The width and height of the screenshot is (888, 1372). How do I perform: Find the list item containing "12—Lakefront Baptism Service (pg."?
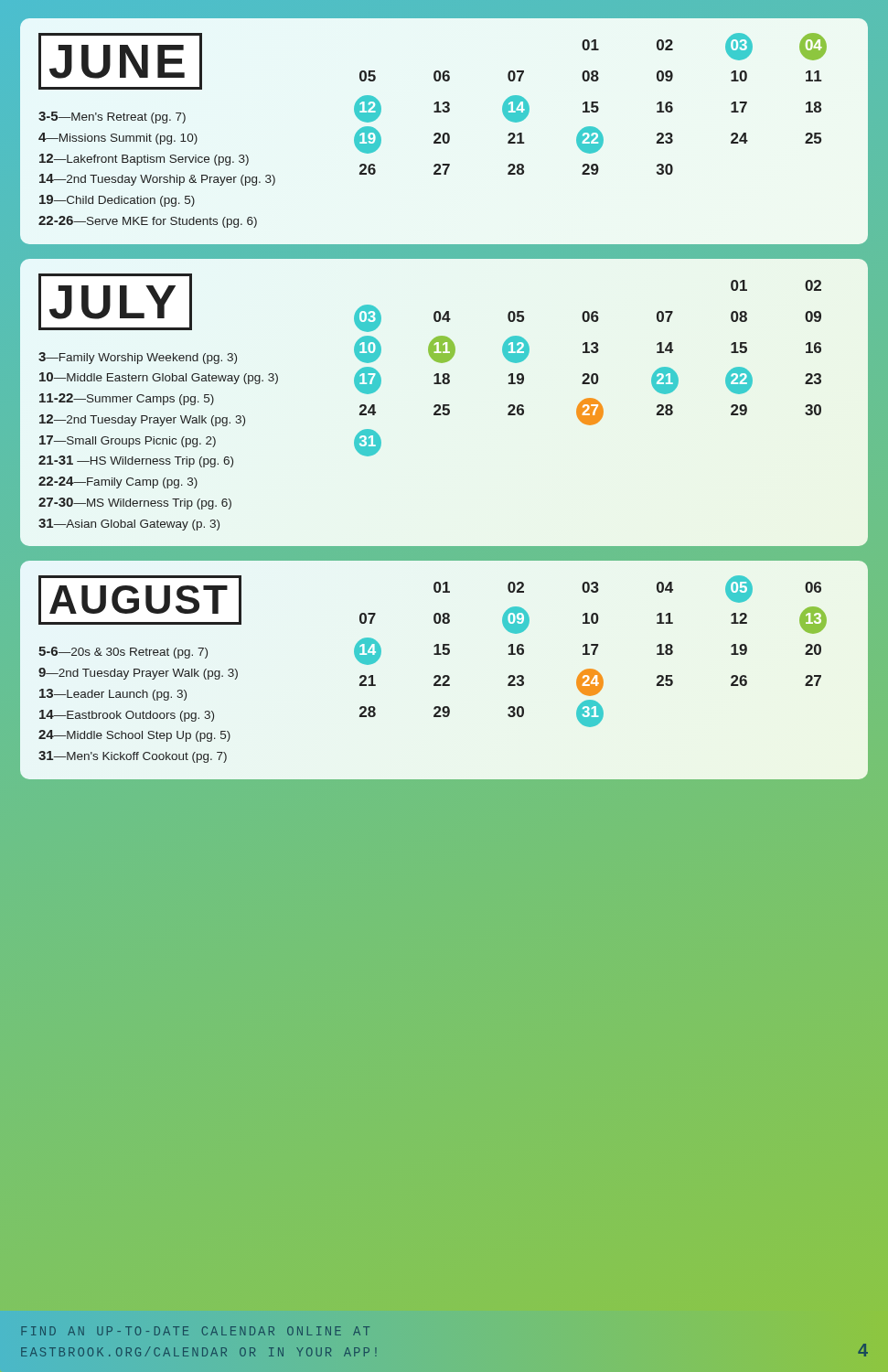coord(144,157)
